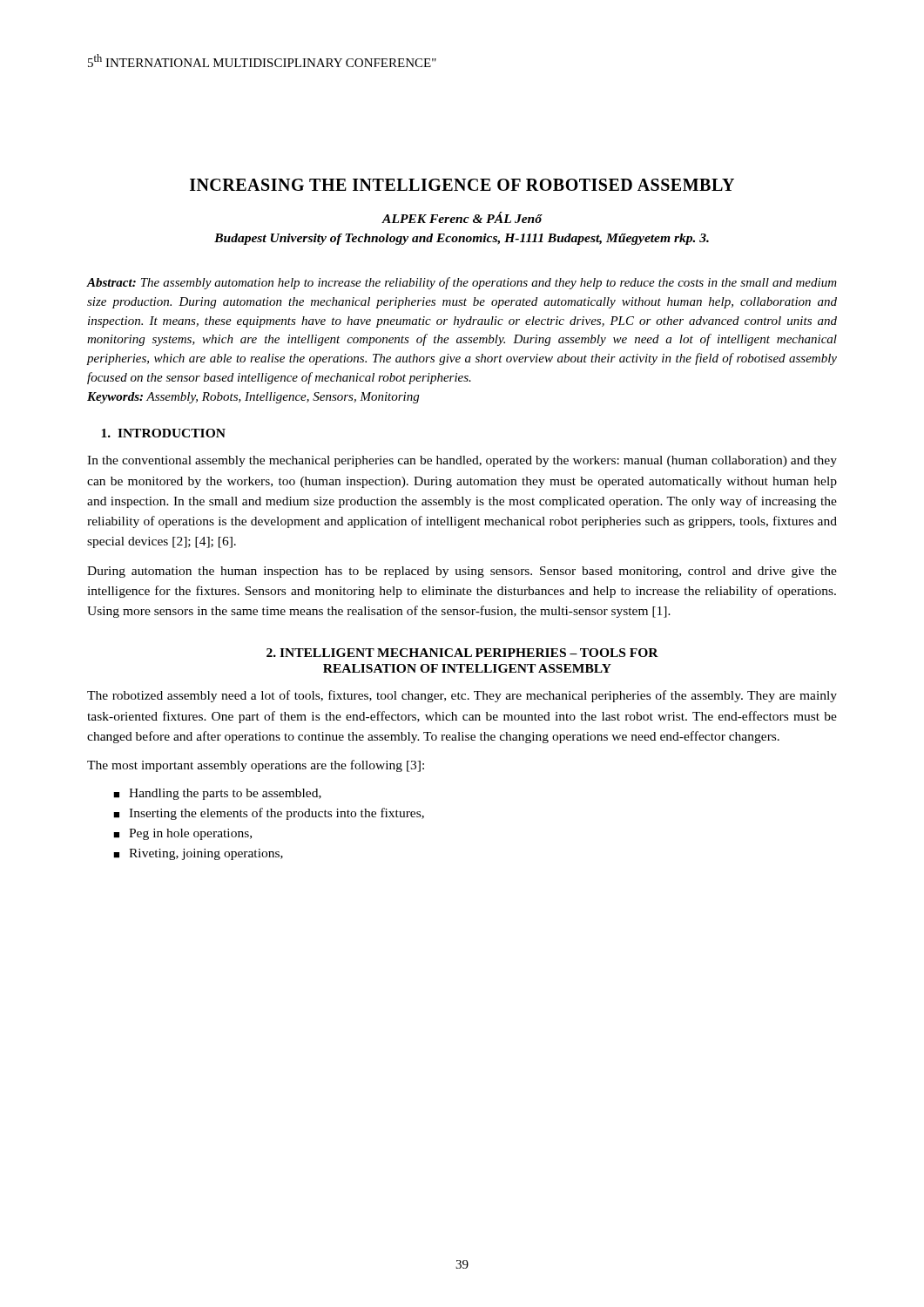This screenshot has height=1307, width=924.
Task: Find the region starting "2. INTELLIGENT MECHANICAL PERIPHERIES – TOOLS"
Action: pyautogui.click(x=462, y=660)
